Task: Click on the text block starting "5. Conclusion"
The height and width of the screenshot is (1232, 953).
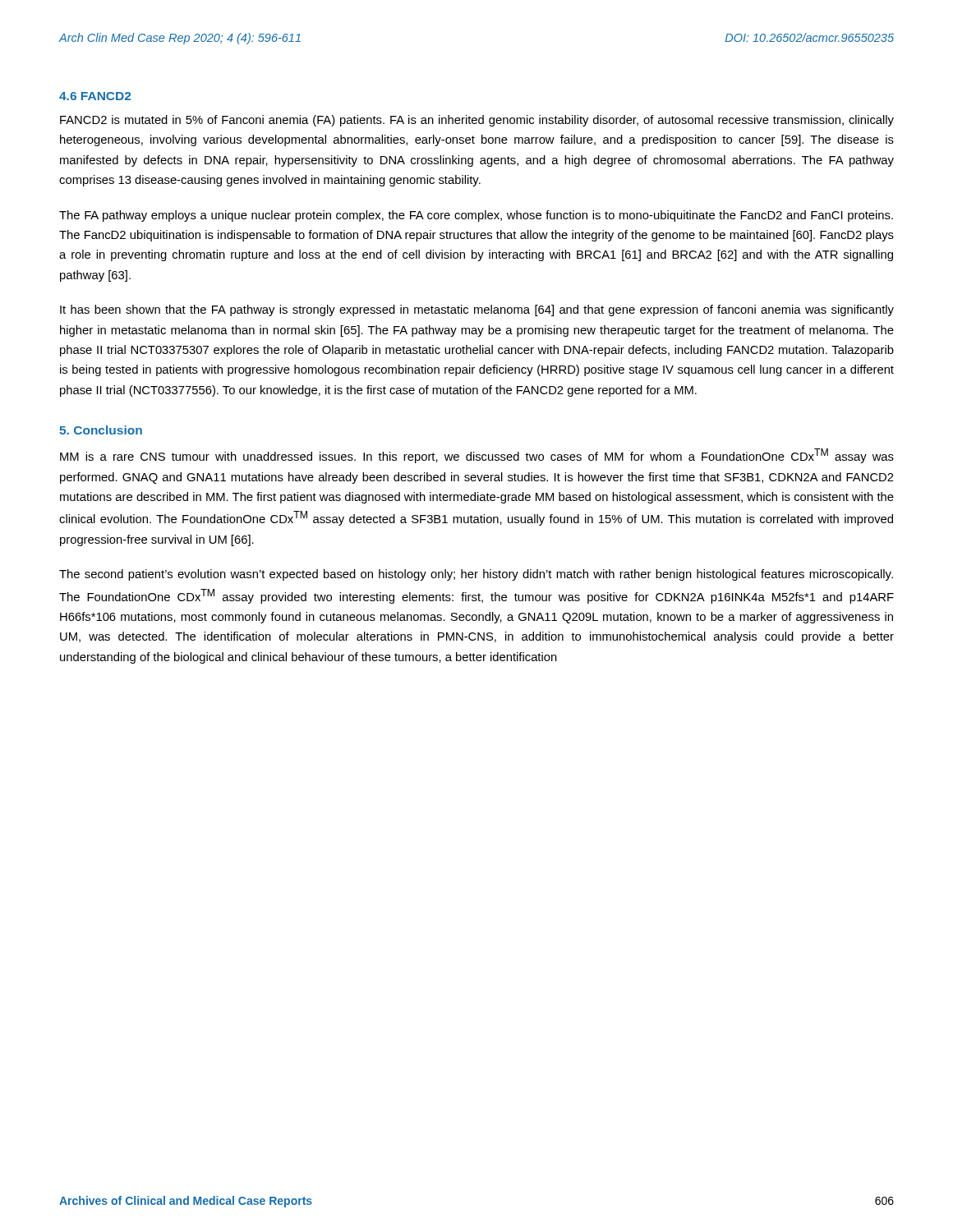Action: pyautogui.click(x=101, y=430)
